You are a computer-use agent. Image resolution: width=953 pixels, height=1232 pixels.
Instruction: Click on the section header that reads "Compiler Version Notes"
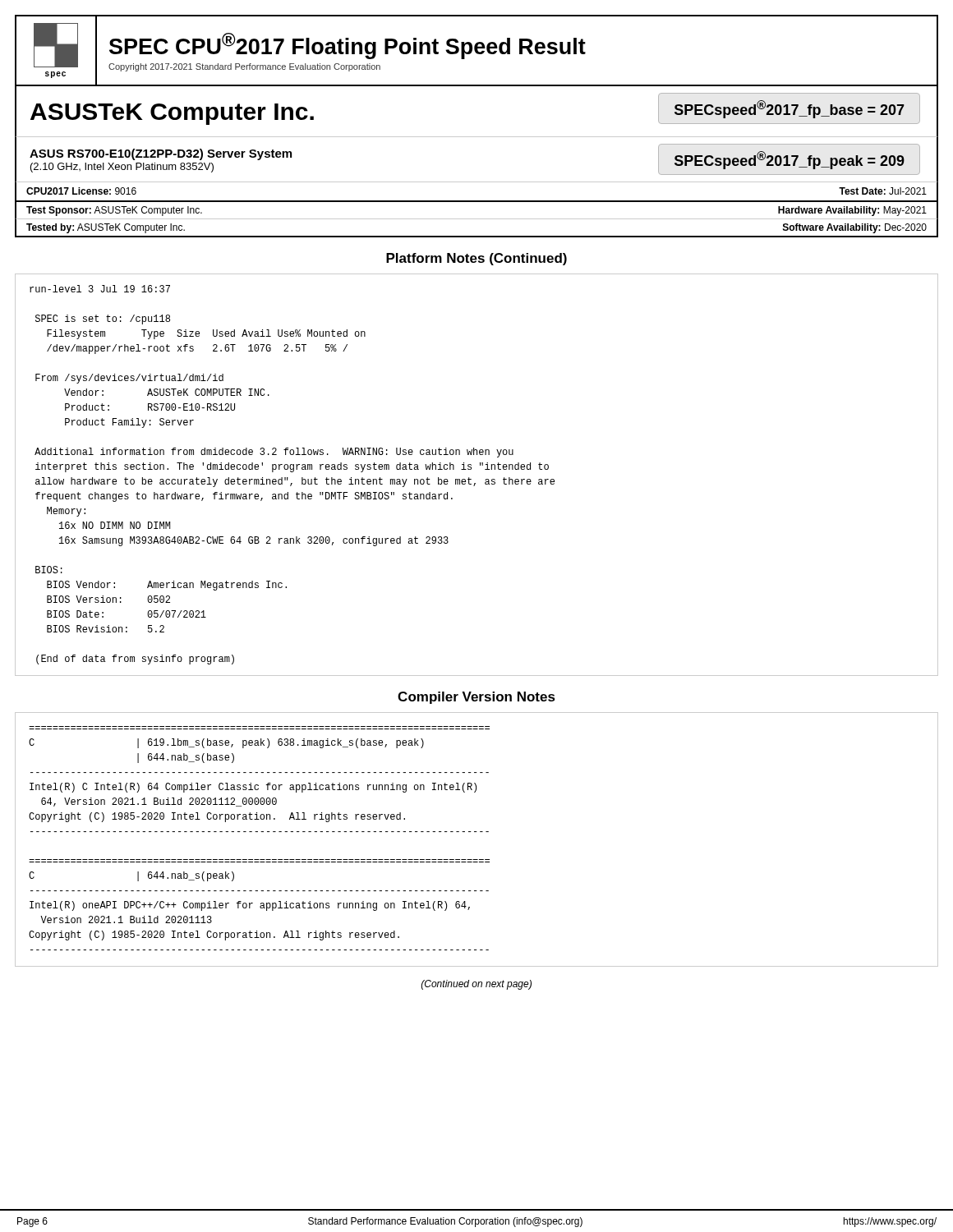point(476,697)
